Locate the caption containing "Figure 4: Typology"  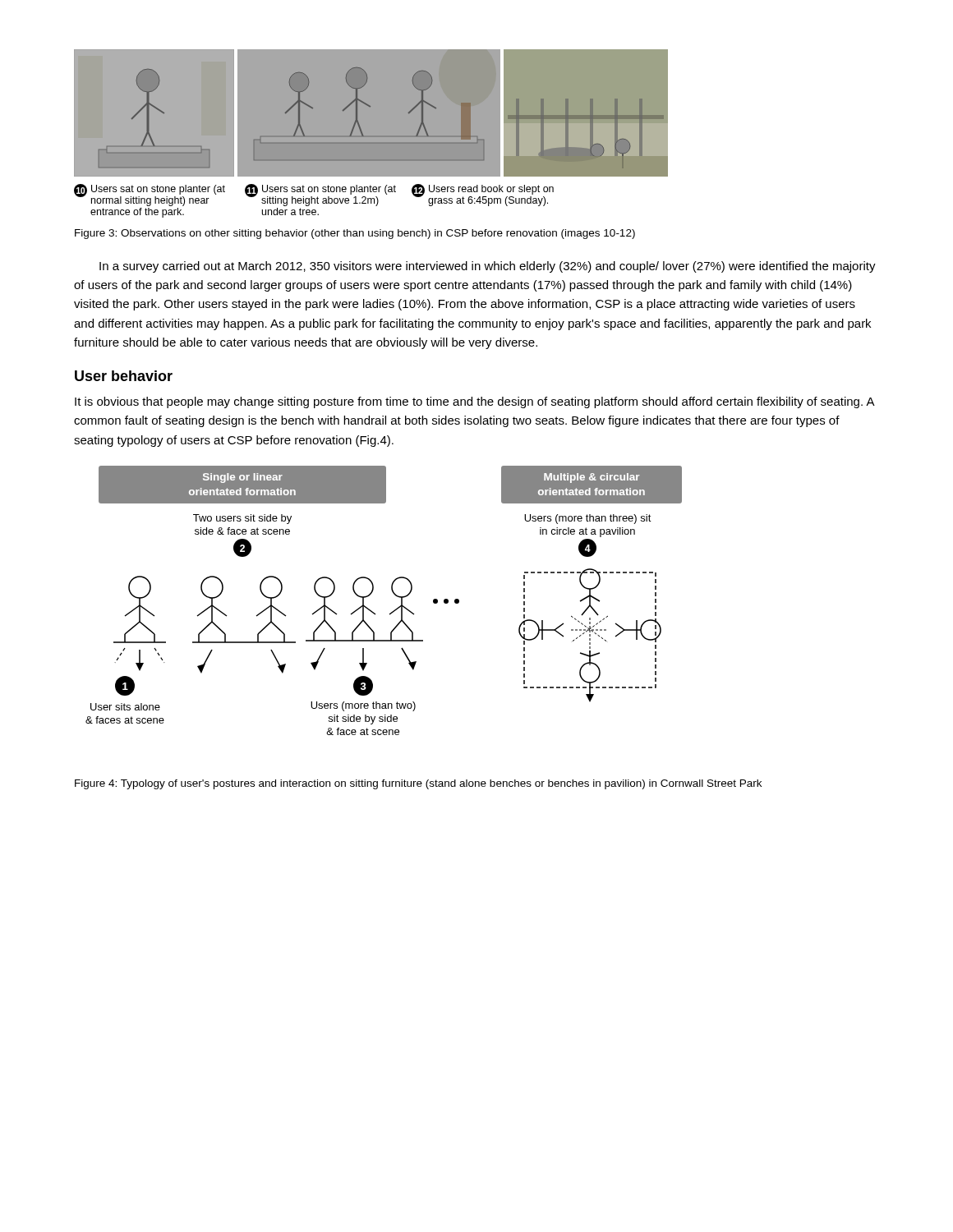[418, 783]
